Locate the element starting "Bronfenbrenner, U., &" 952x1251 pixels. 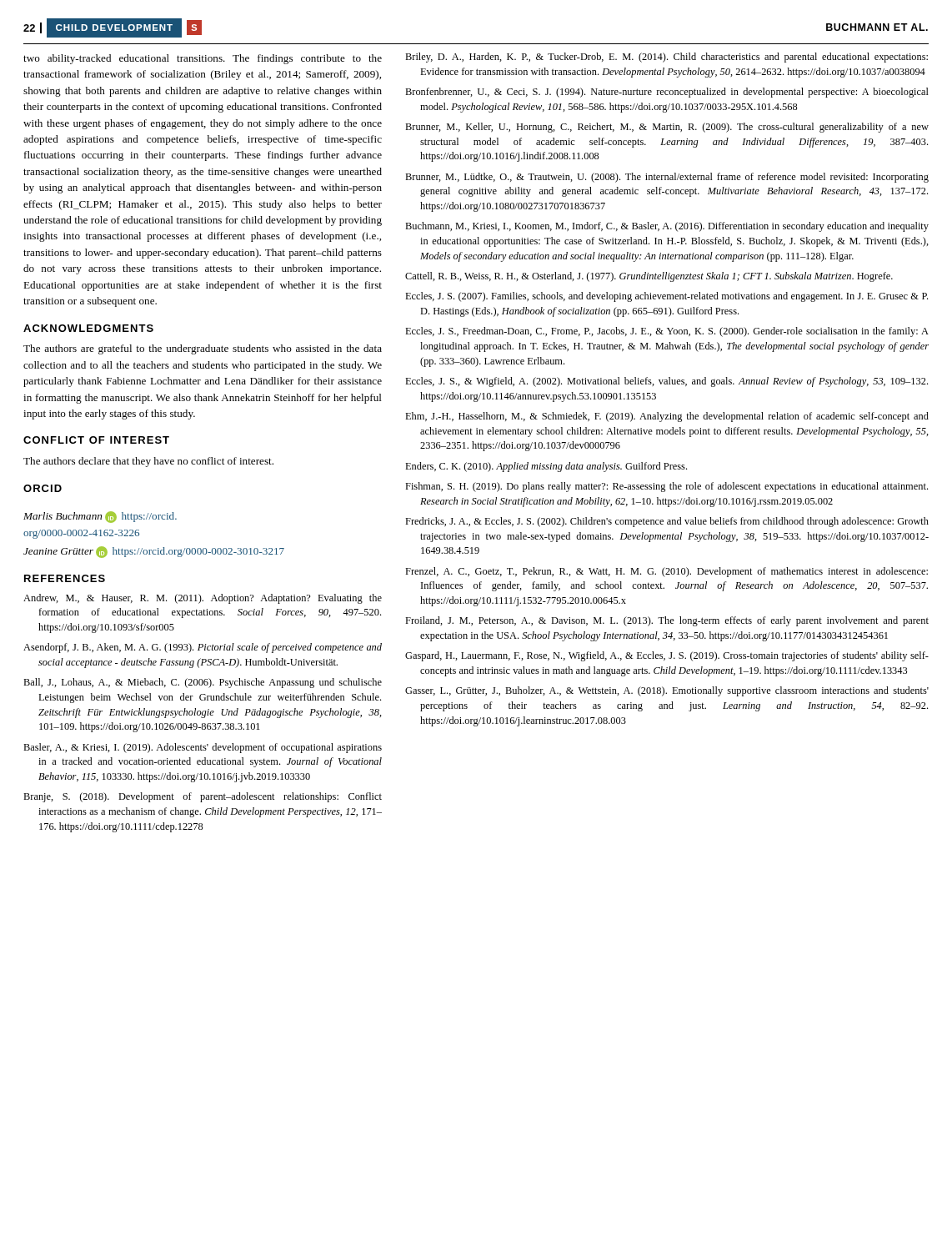coord(667,99)
